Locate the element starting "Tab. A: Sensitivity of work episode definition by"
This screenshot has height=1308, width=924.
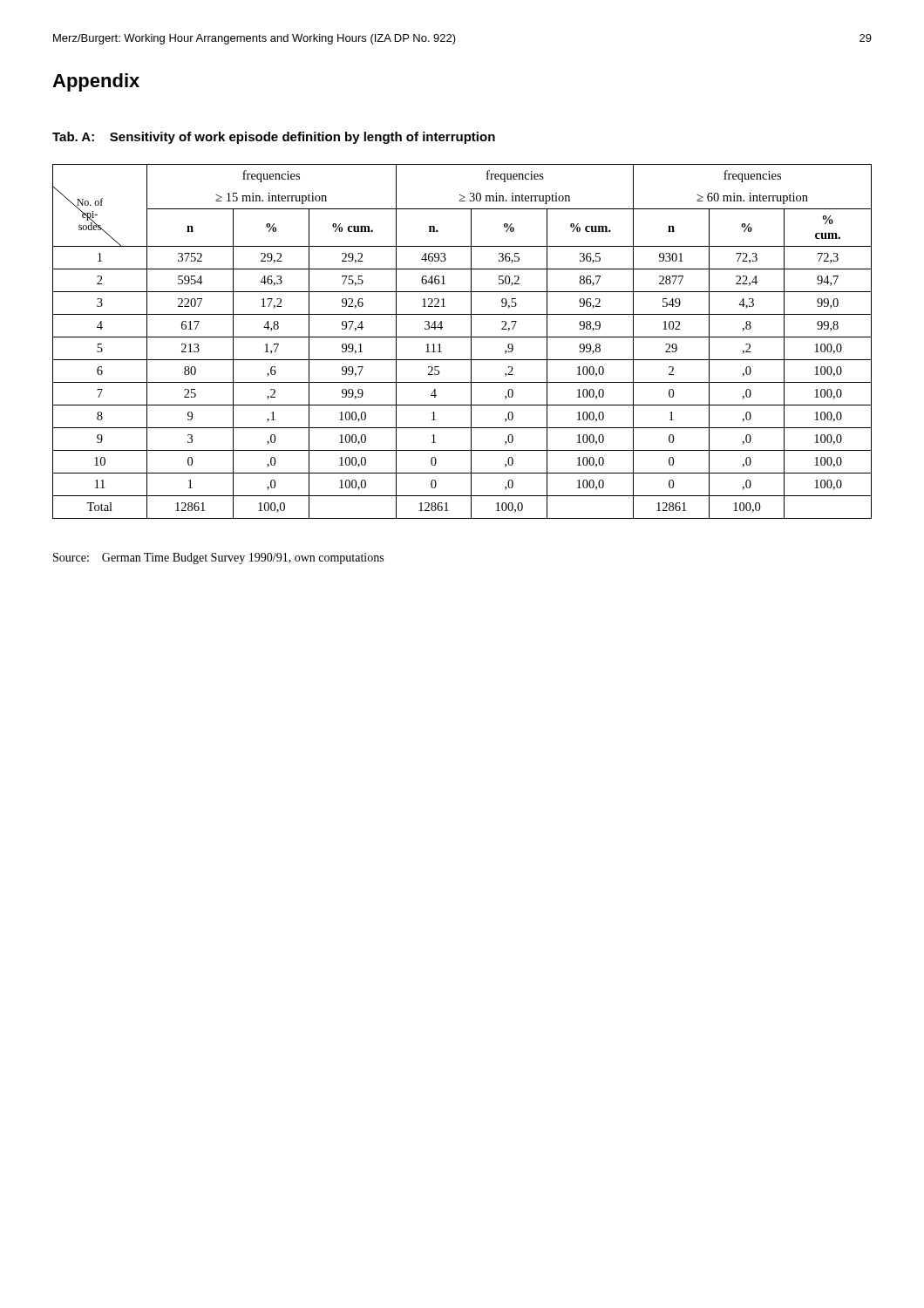[274, 136]
